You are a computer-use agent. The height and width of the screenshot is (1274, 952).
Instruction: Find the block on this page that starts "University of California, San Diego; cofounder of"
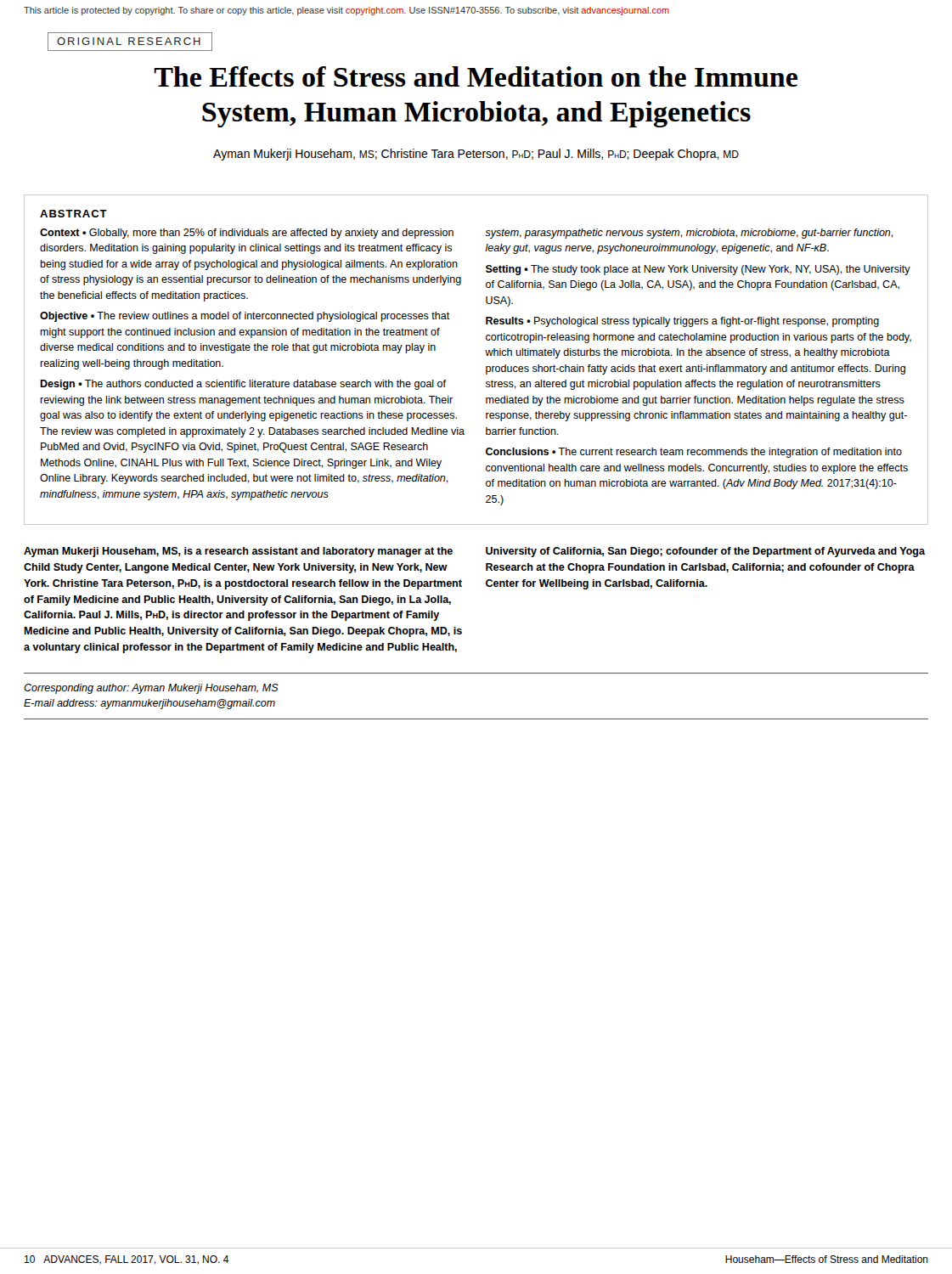coord(705,568)
